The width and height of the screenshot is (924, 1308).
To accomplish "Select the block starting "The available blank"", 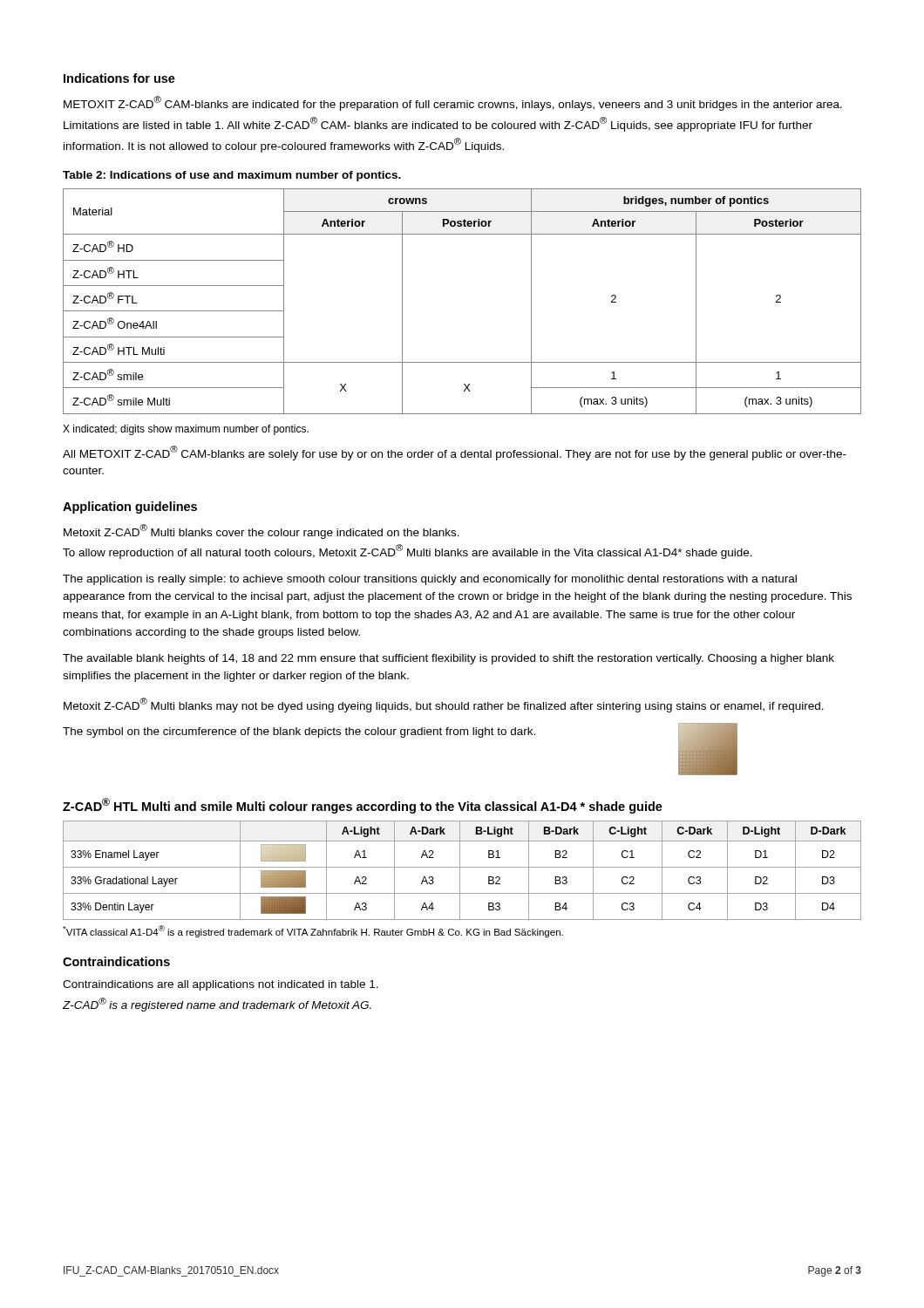I will [x=448, y=667].
